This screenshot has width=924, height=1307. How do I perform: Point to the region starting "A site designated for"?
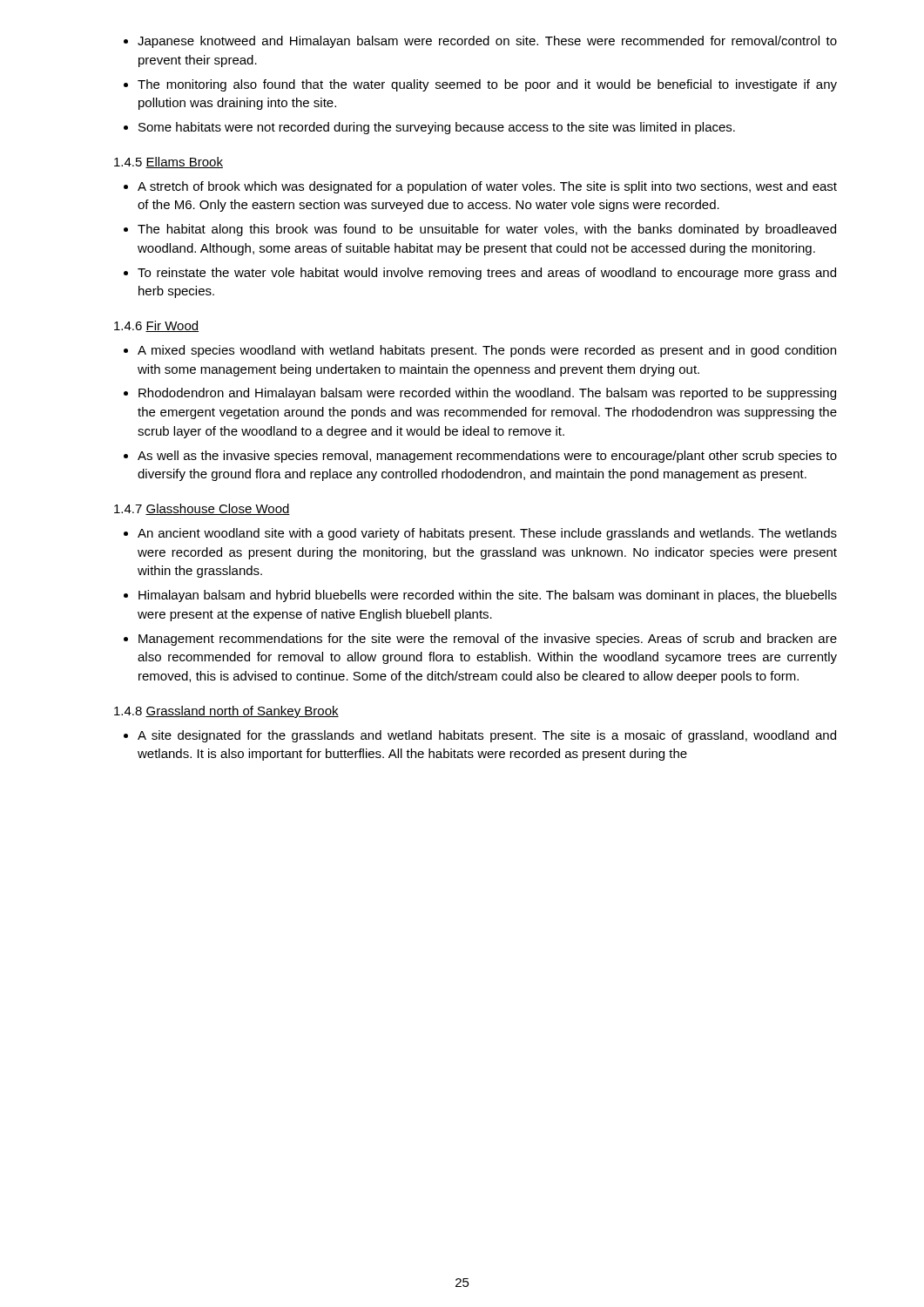[487, 744]
